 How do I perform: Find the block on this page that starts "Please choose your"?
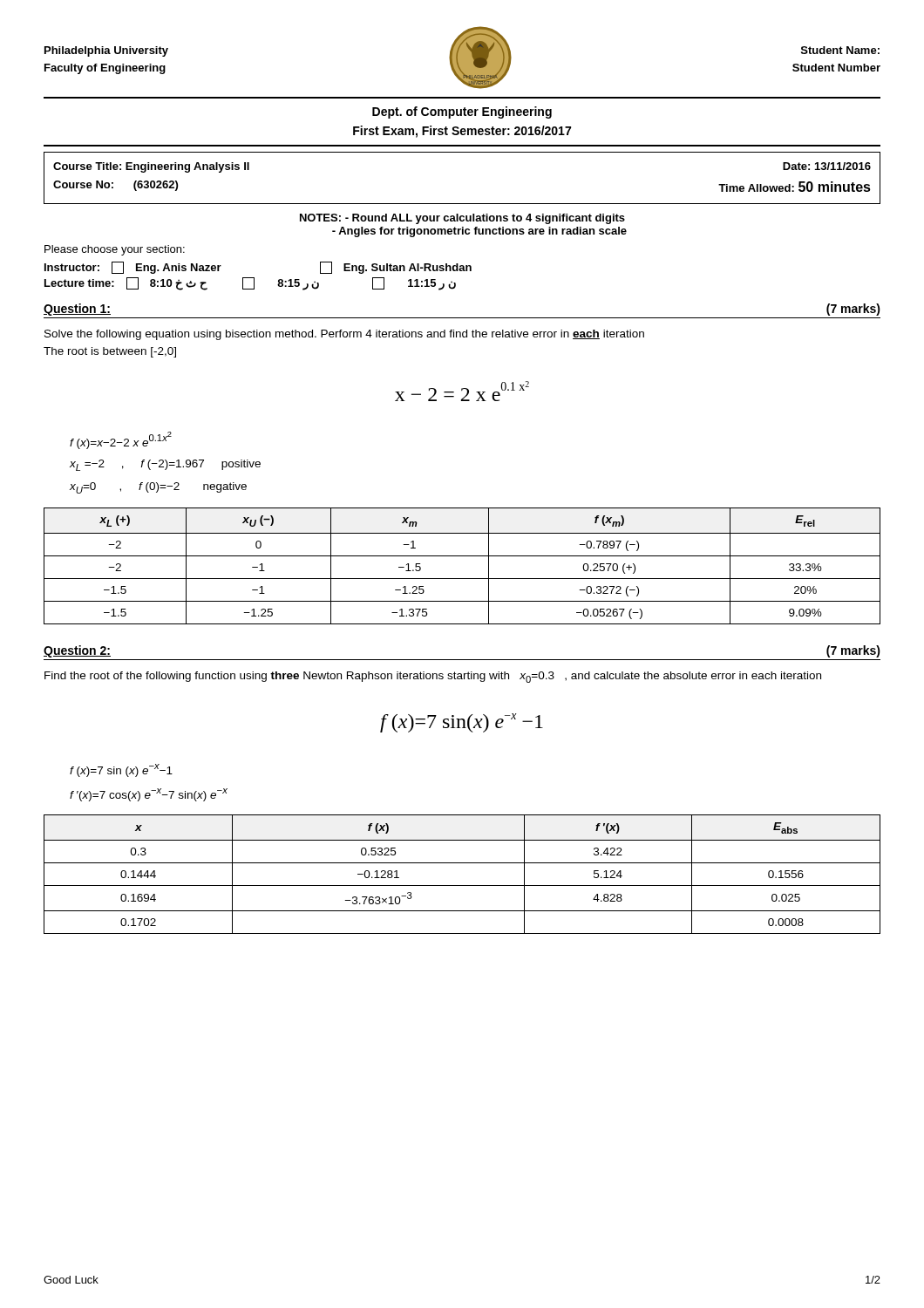(114, 249)
